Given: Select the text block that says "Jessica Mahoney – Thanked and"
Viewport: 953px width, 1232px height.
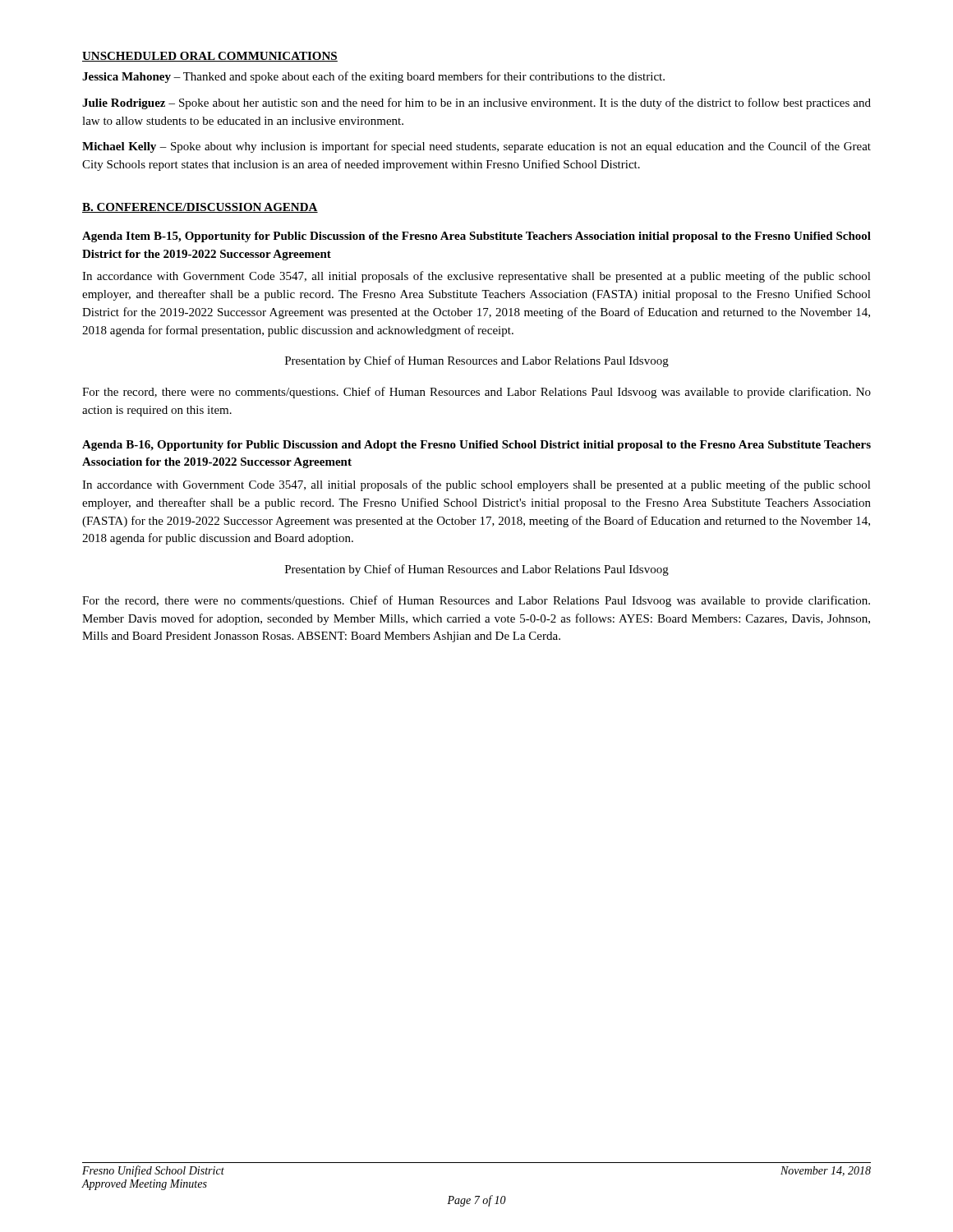Looking at the screenshot, I should point(374,76).
